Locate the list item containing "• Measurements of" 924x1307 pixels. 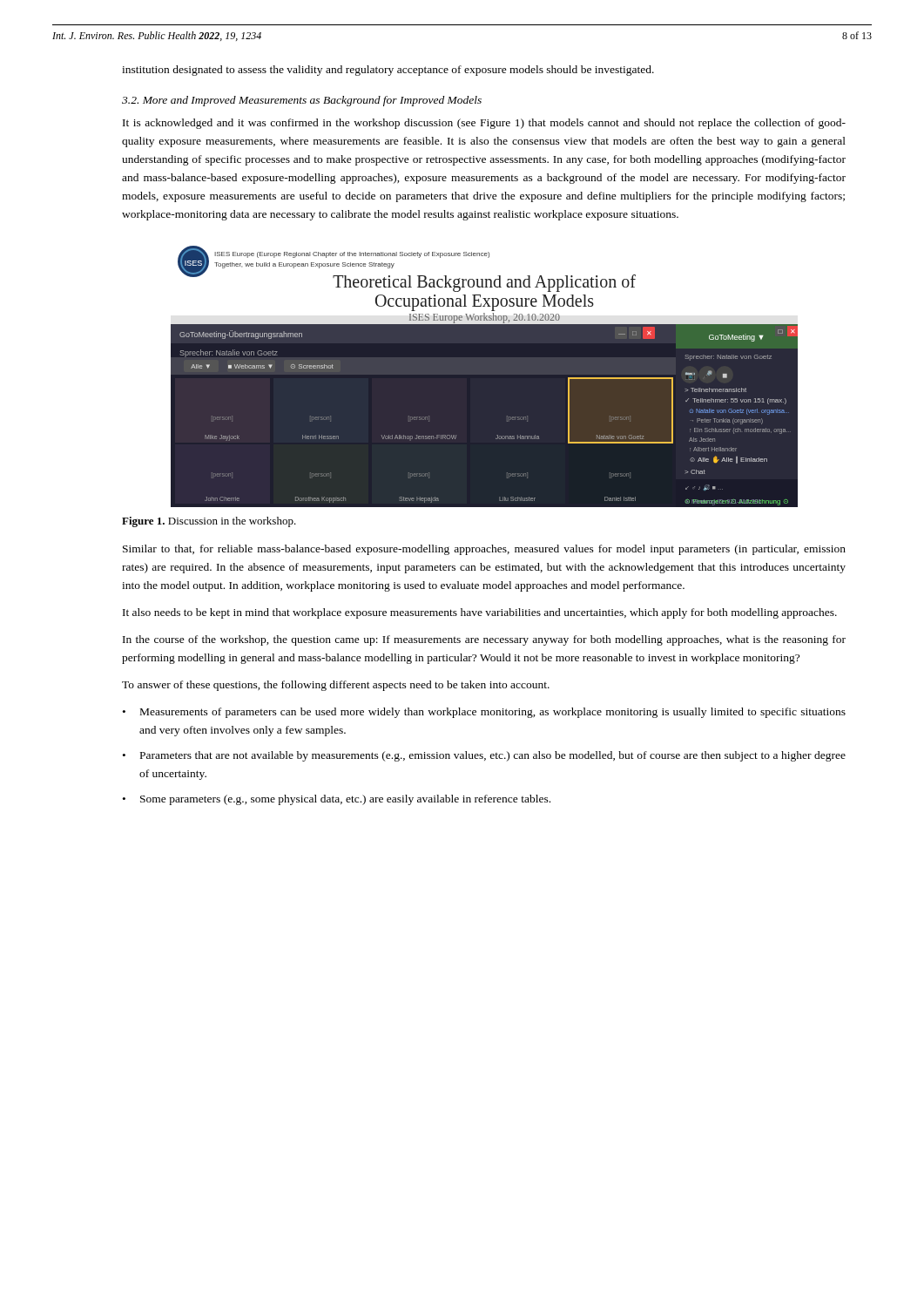(484, 720)
